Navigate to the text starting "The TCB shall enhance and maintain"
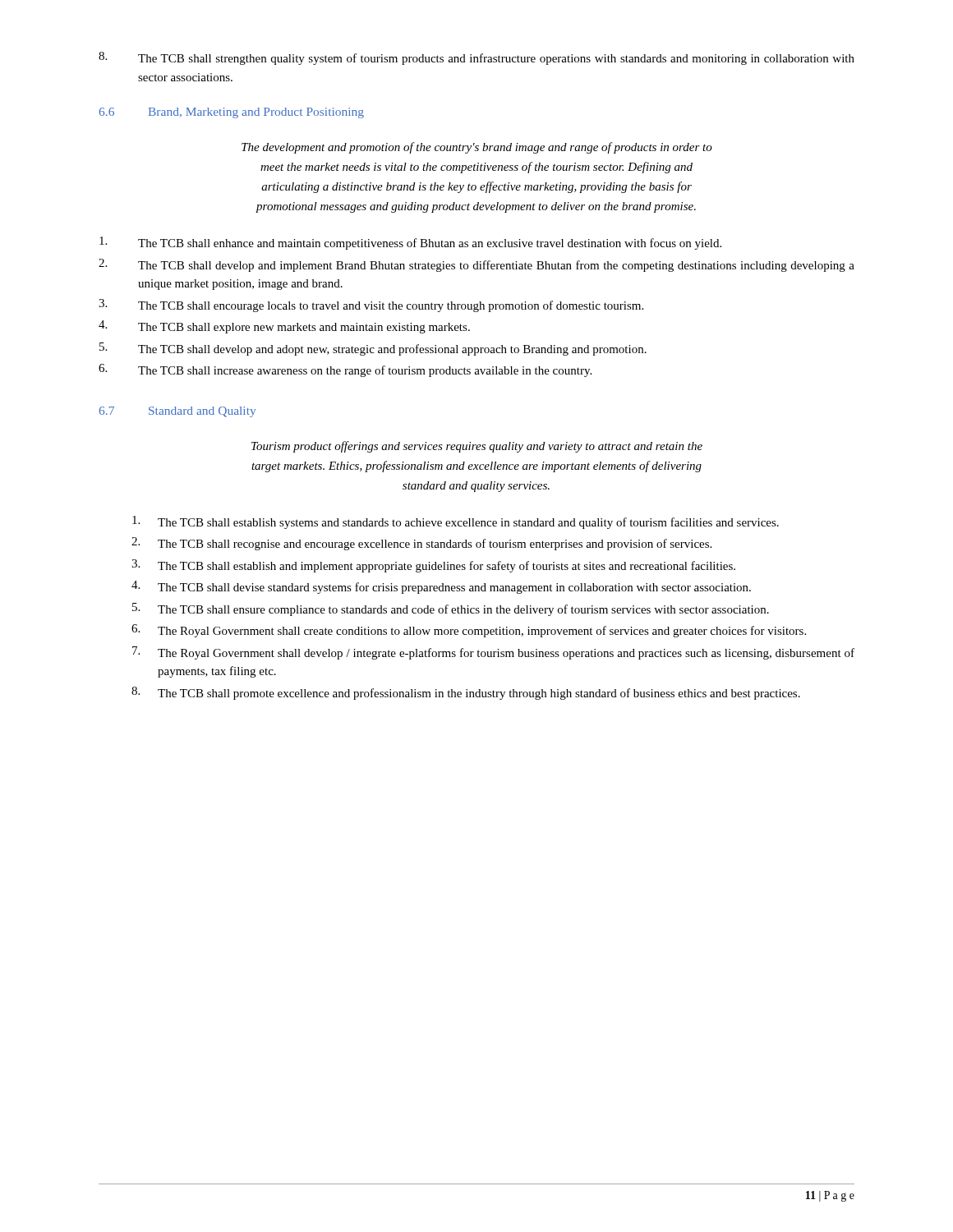 pos(476,243)
